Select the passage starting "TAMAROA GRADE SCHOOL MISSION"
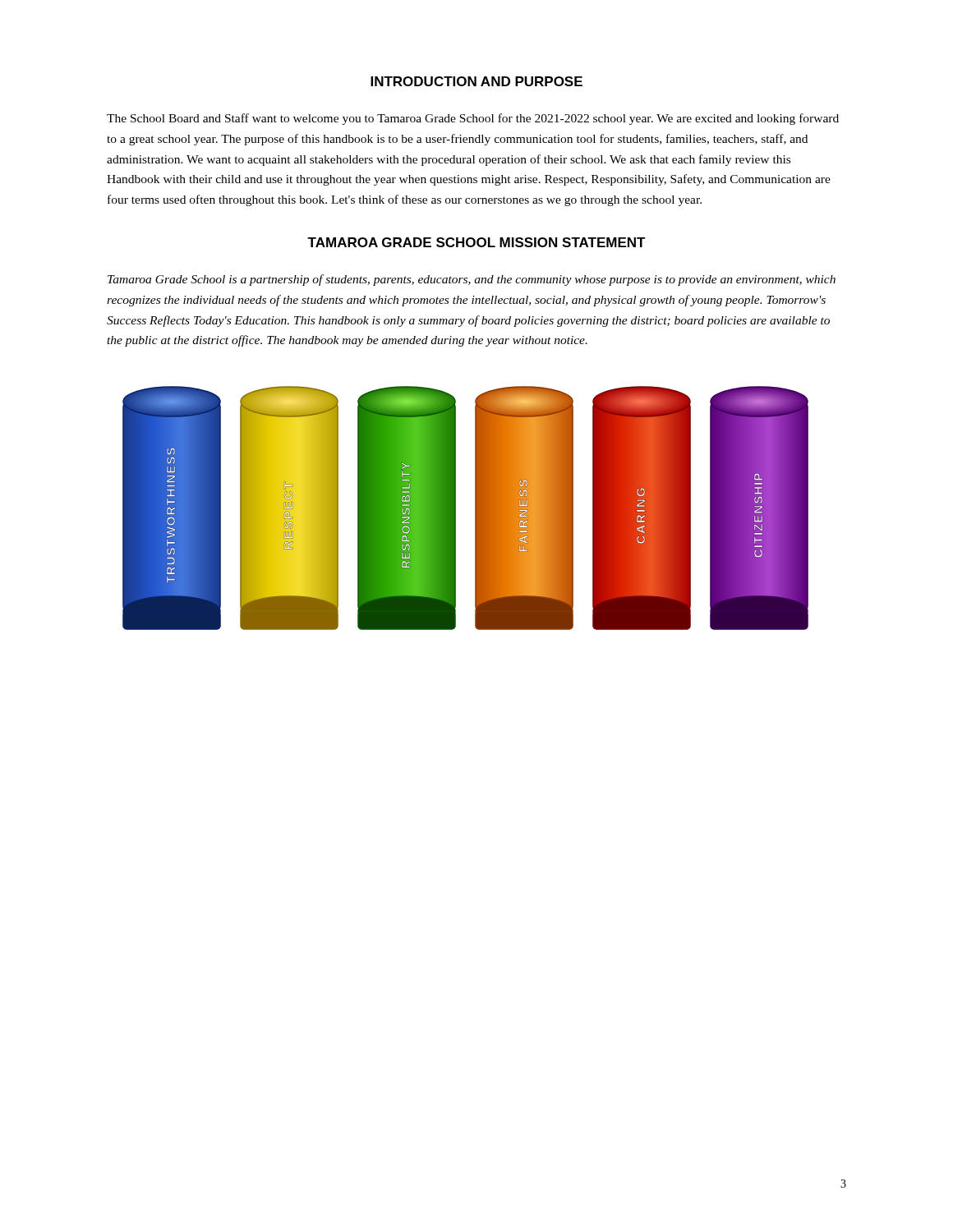The width and height of the screenshot is (953, 1232). [476, 243]
